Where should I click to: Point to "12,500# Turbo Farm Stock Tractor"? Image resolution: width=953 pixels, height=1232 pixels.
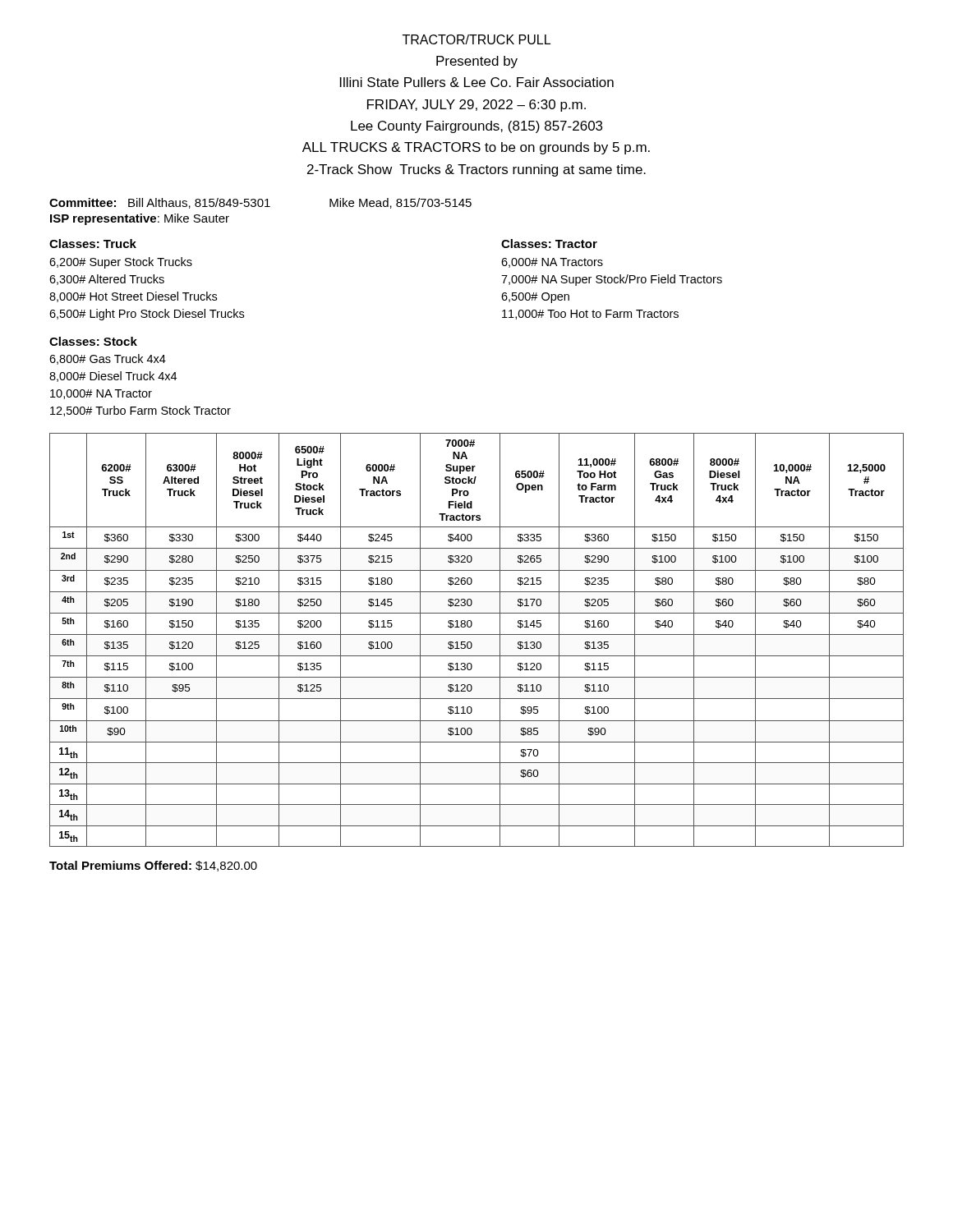[x=140, y=411]
